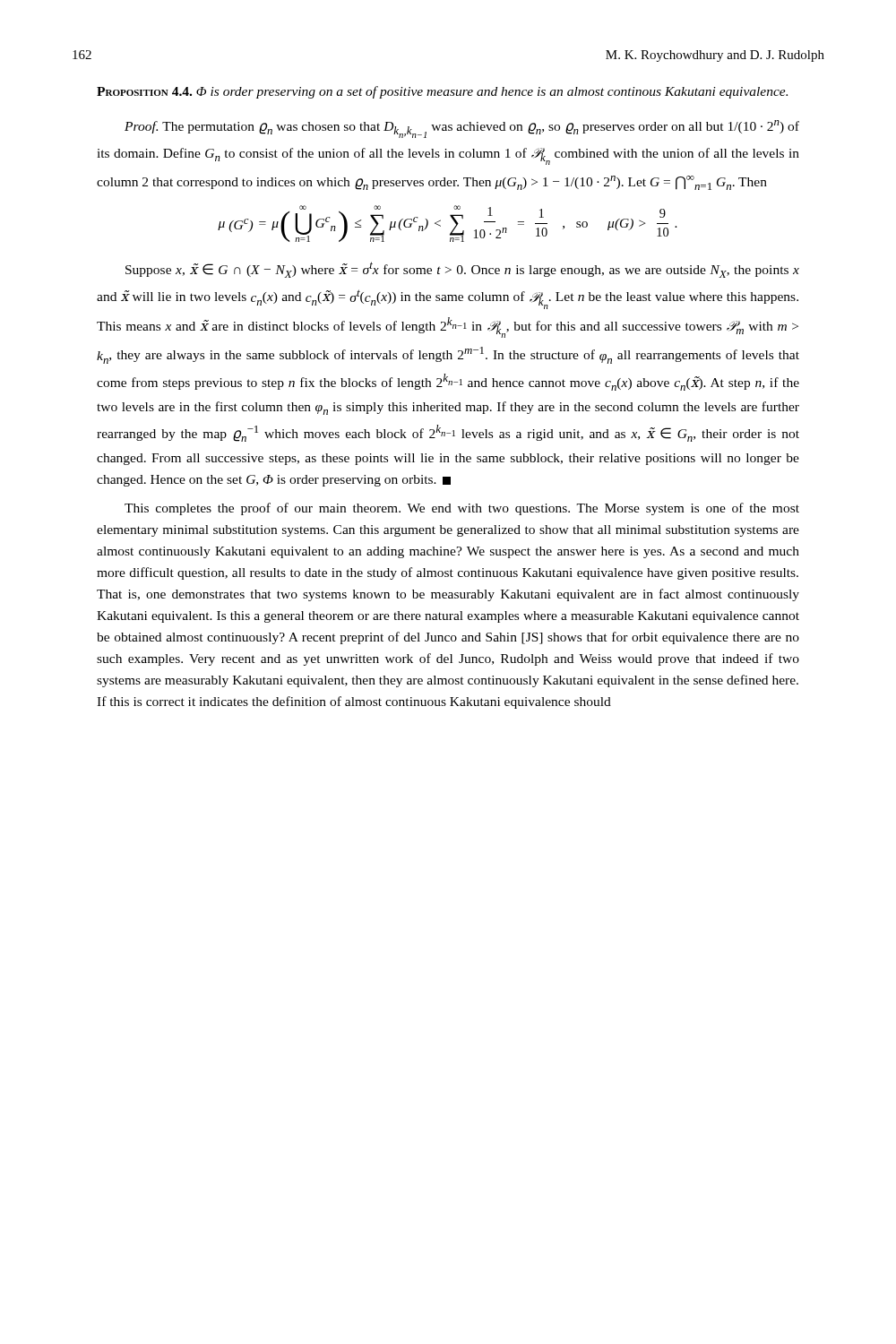Select the text block that reads "This completes the"
This screenshot has width=896, height=1344.
pos(448,605)
